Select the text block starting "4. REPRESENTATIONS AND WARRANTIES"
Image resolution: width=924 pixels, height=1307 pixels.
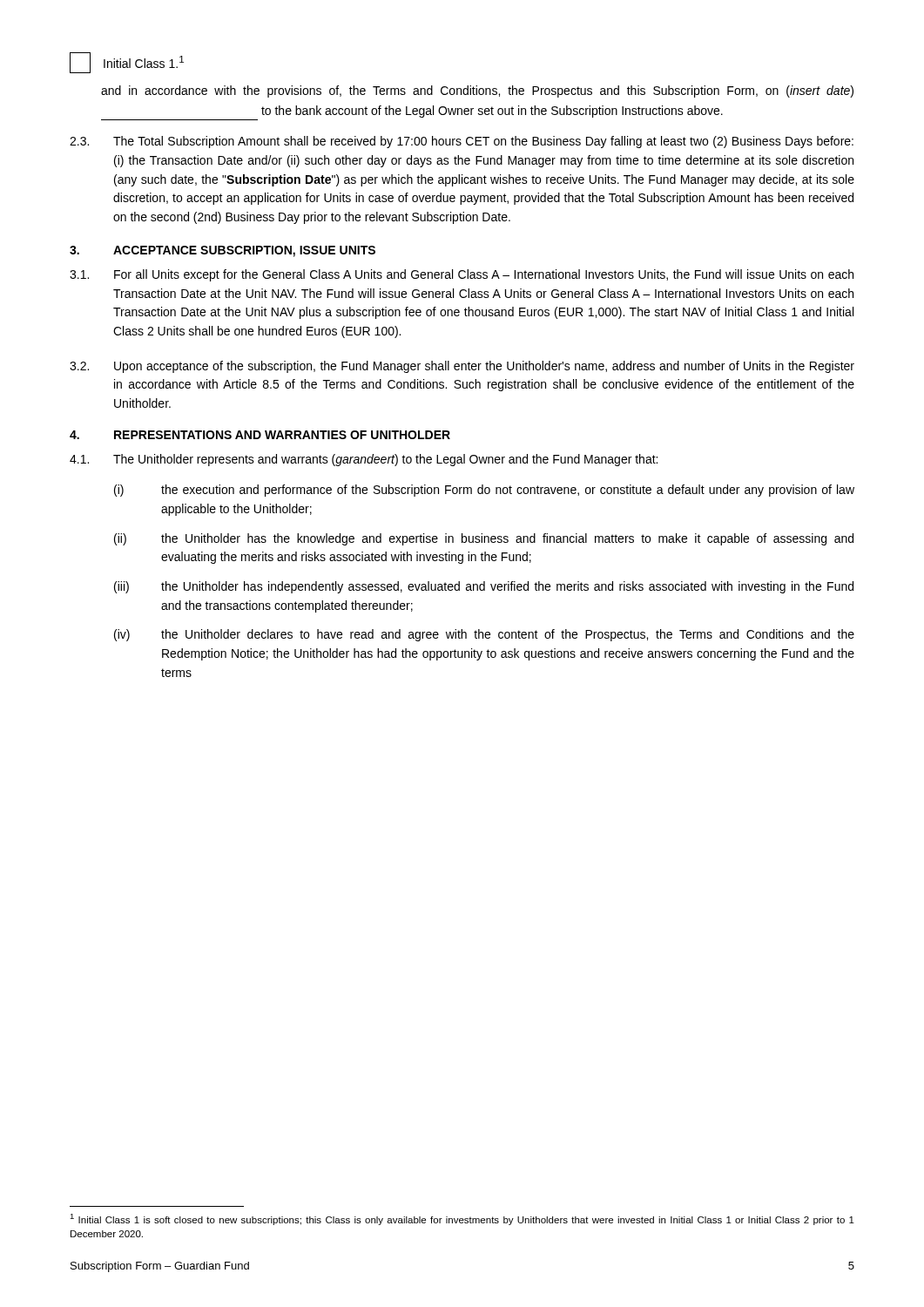260,435
